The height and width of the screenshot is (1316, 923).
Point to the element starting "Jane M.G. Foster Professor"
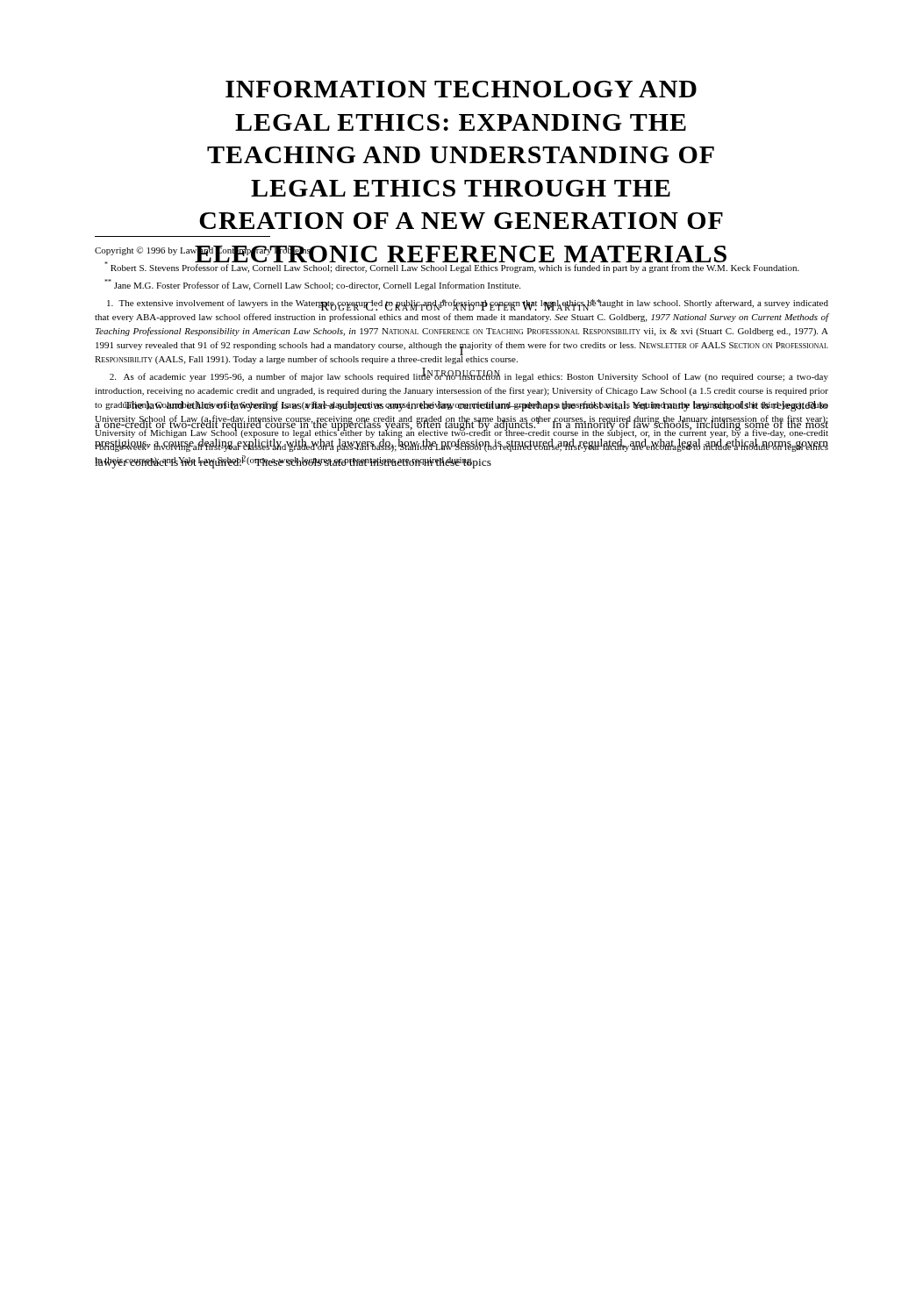[308, 285]
